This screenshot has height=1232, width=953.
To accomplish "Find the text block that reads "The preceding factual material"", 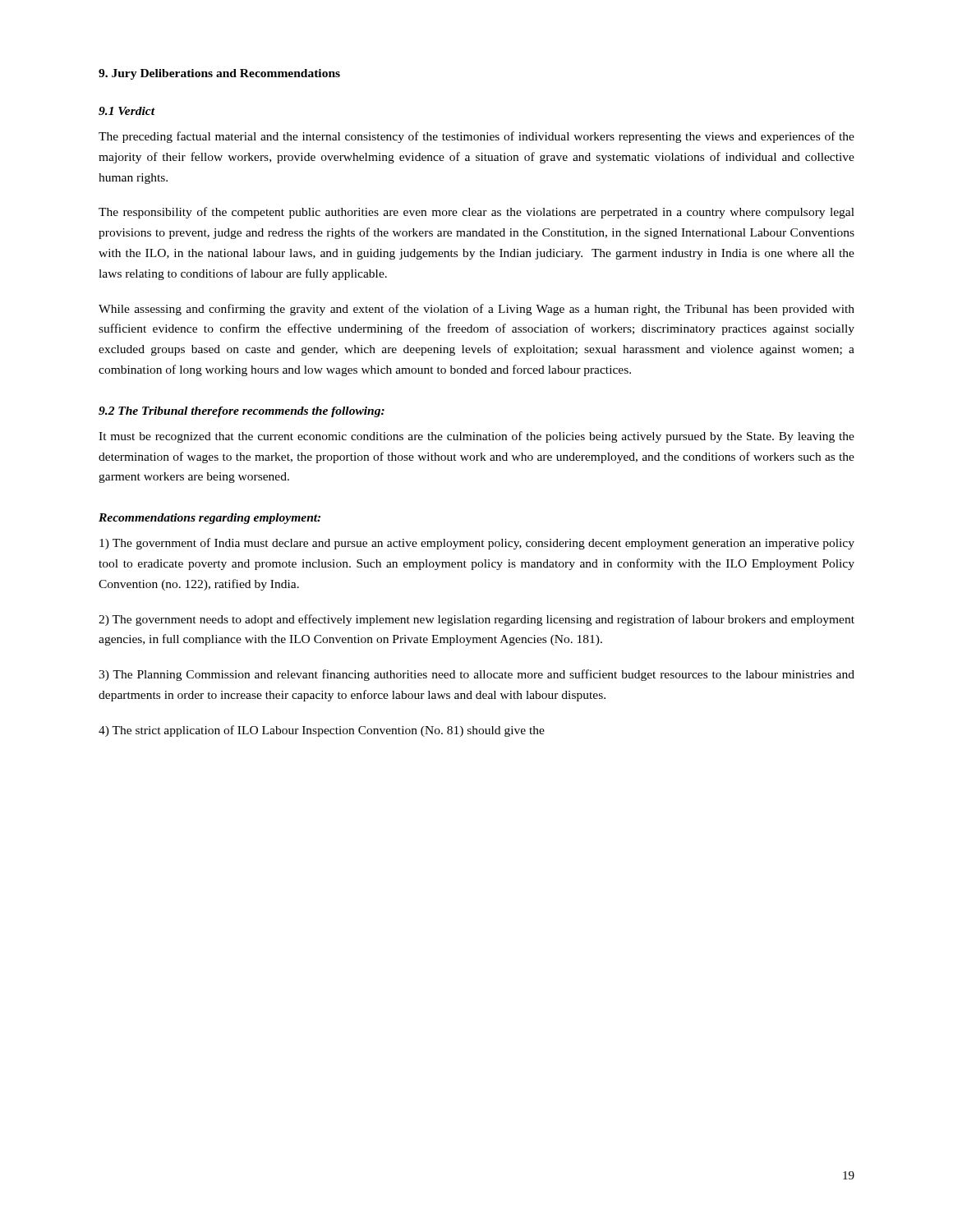I will [x=476, y=156].
